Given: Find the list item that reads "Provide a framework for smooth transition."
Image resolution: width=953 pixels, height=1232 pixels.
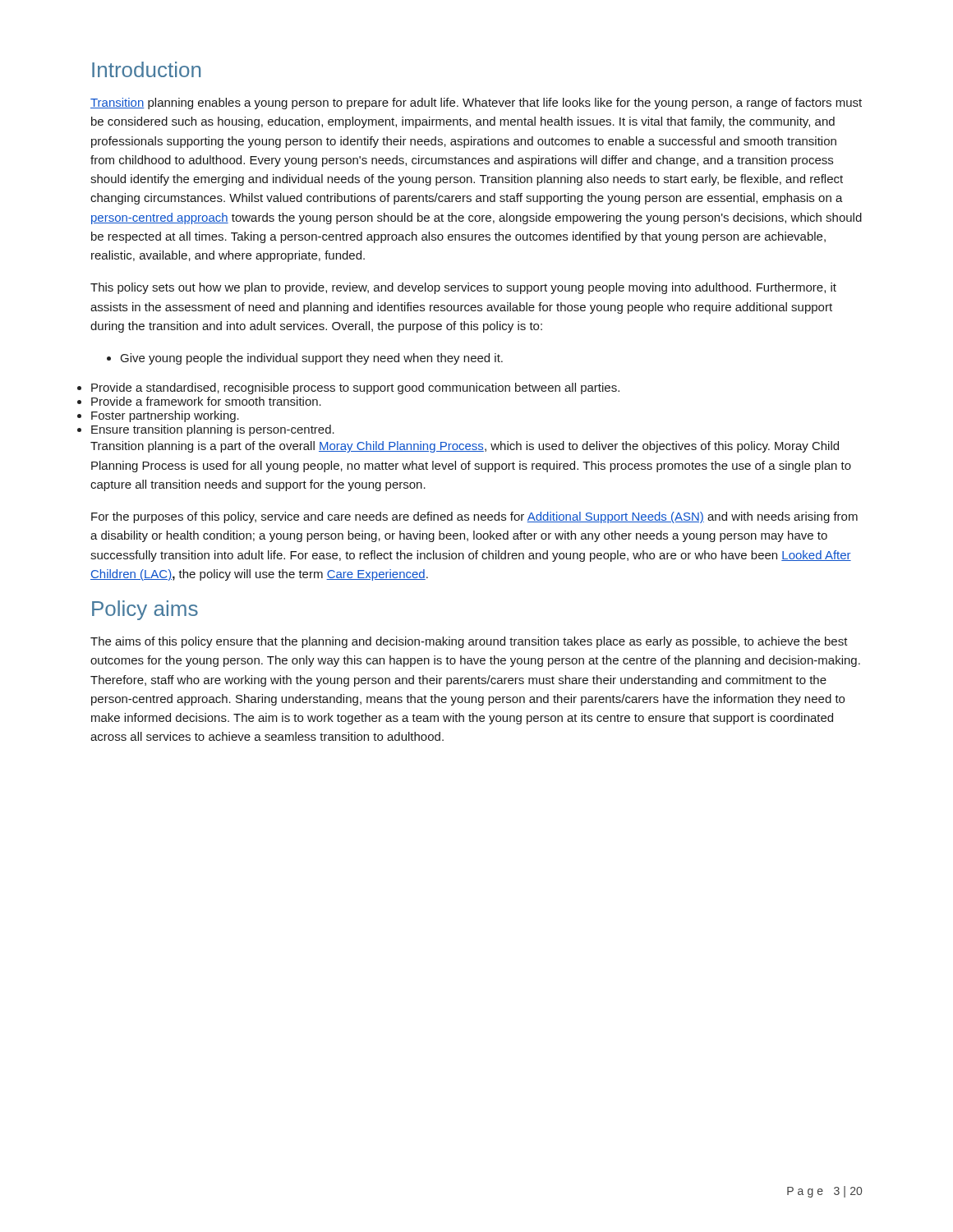Looking at the screenshot, I should click(476, 401).
